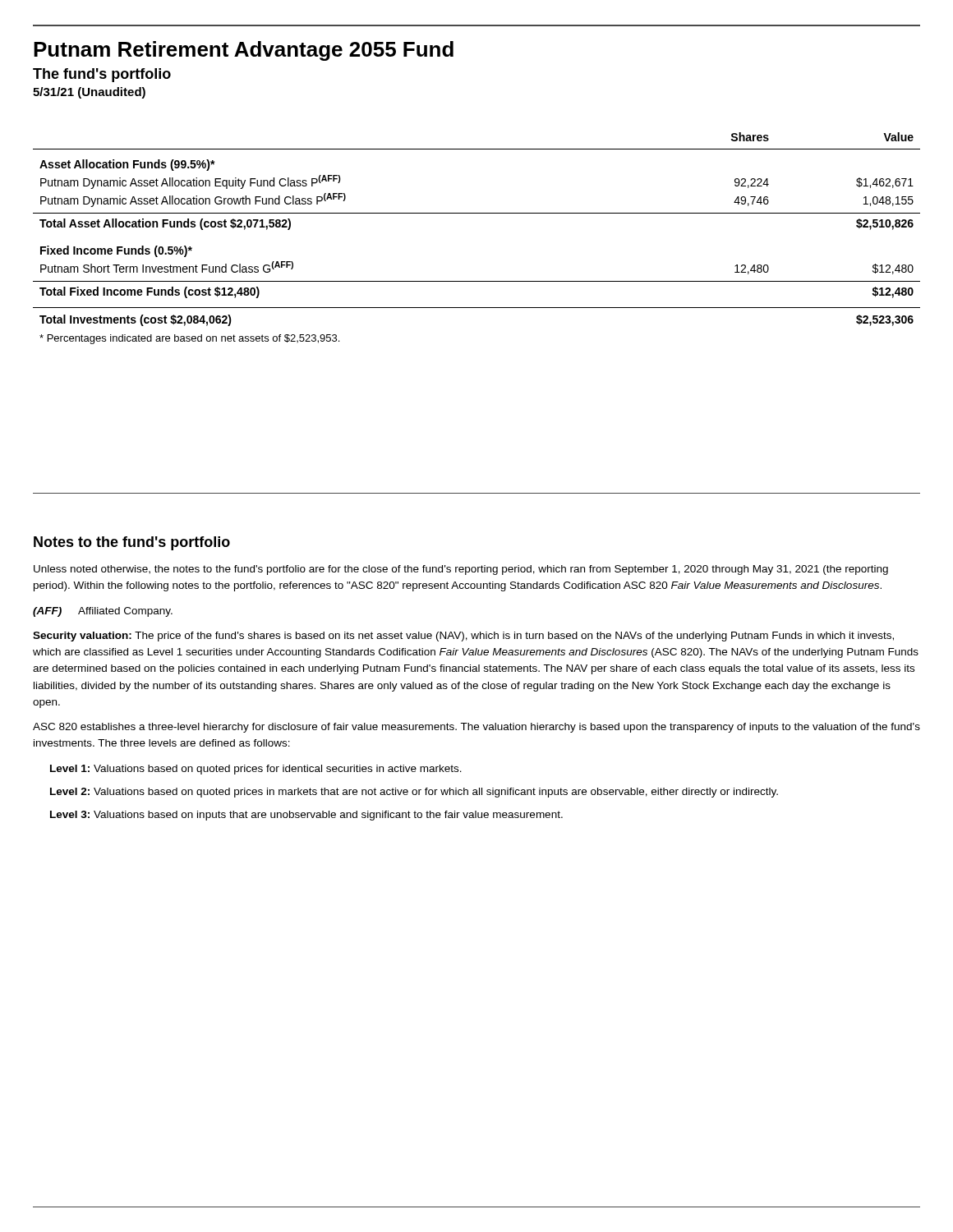The width and height of the screenshot is (953, 1232).
Task: Point to the passage starting "(AFF) Affiliated Company."
Action: [x=103, y=611]
